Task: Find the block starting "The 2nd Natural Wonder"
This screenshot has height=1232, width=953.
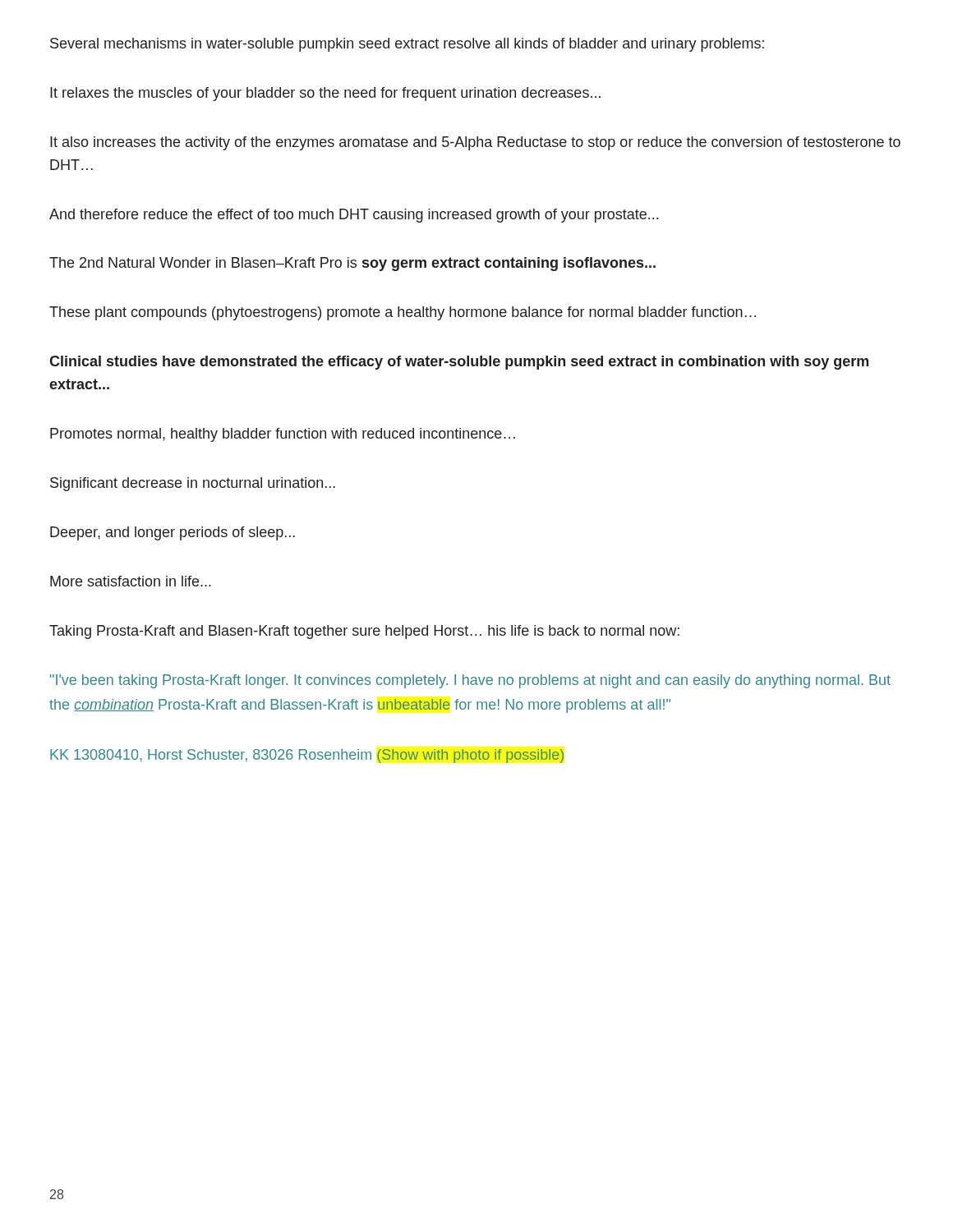Action: click(x=353, y=263)
